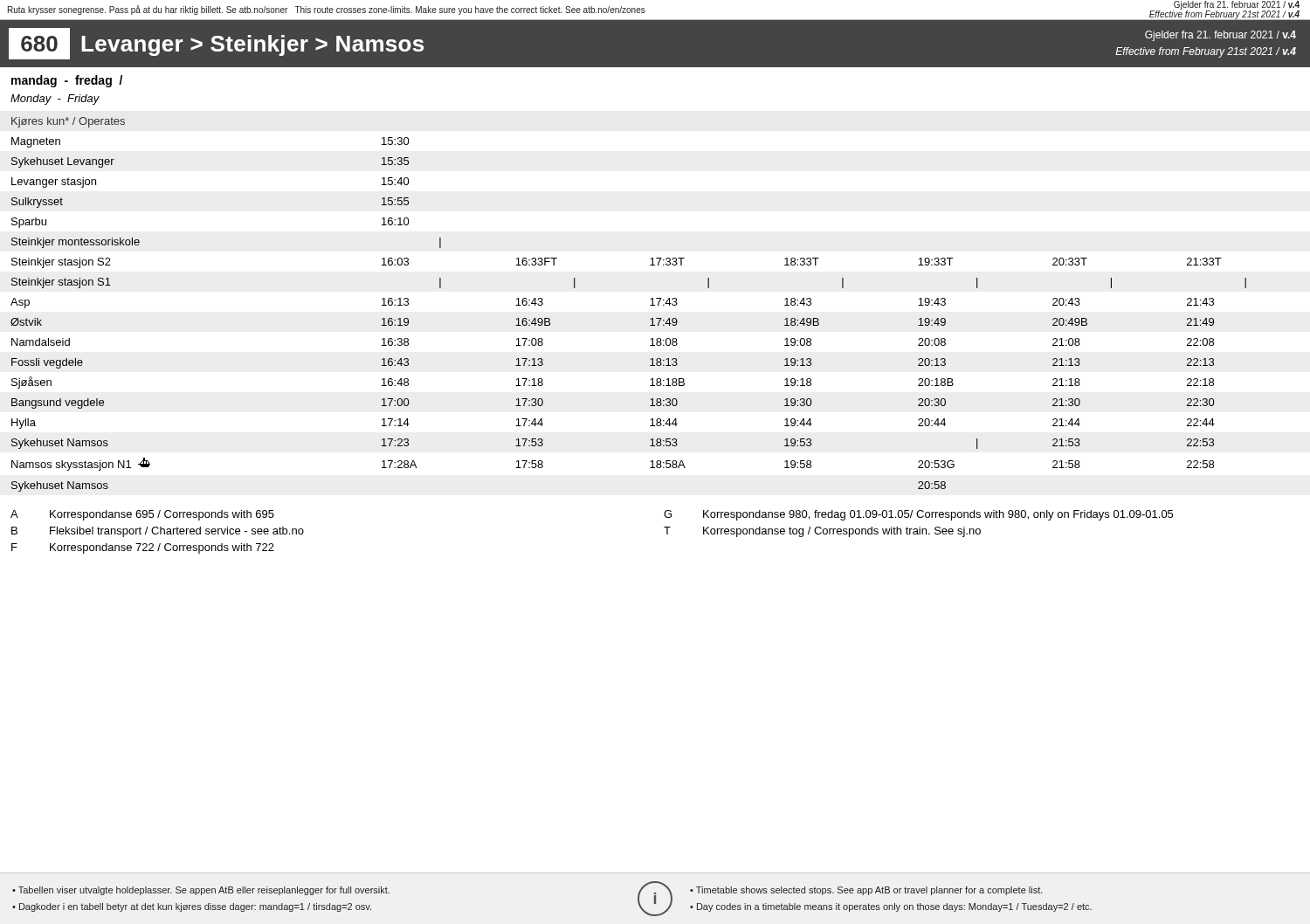Locate the title that opens with "680 Levanger >"
The height and width of the screenshot is (924, 1310).
tap(217, 43)
